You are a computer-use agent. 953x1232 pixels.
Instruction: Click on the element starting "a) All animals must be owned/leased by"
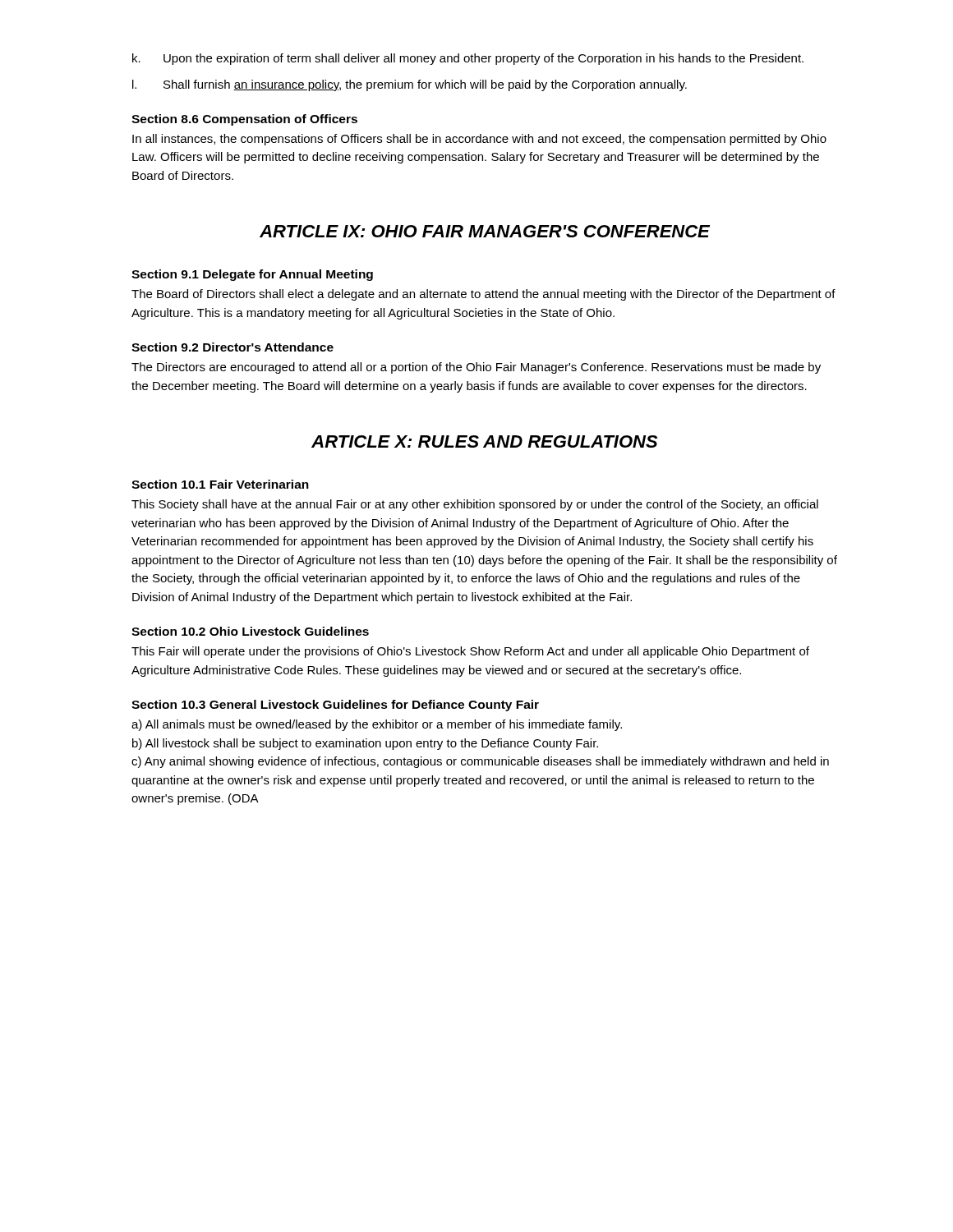[x=480, y=761]
